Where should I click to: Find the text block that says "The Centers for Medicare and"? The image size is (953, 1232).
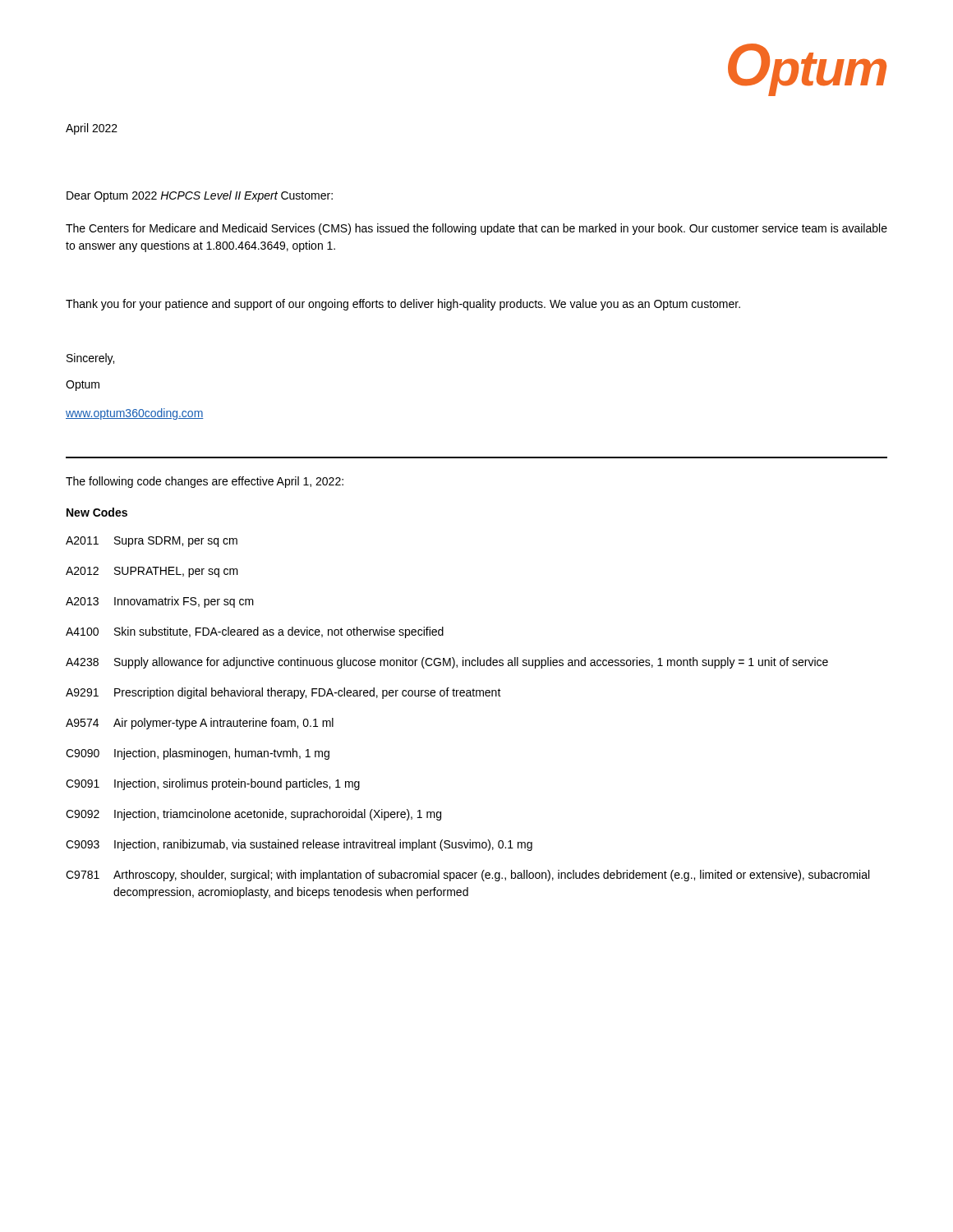point(476,237)
